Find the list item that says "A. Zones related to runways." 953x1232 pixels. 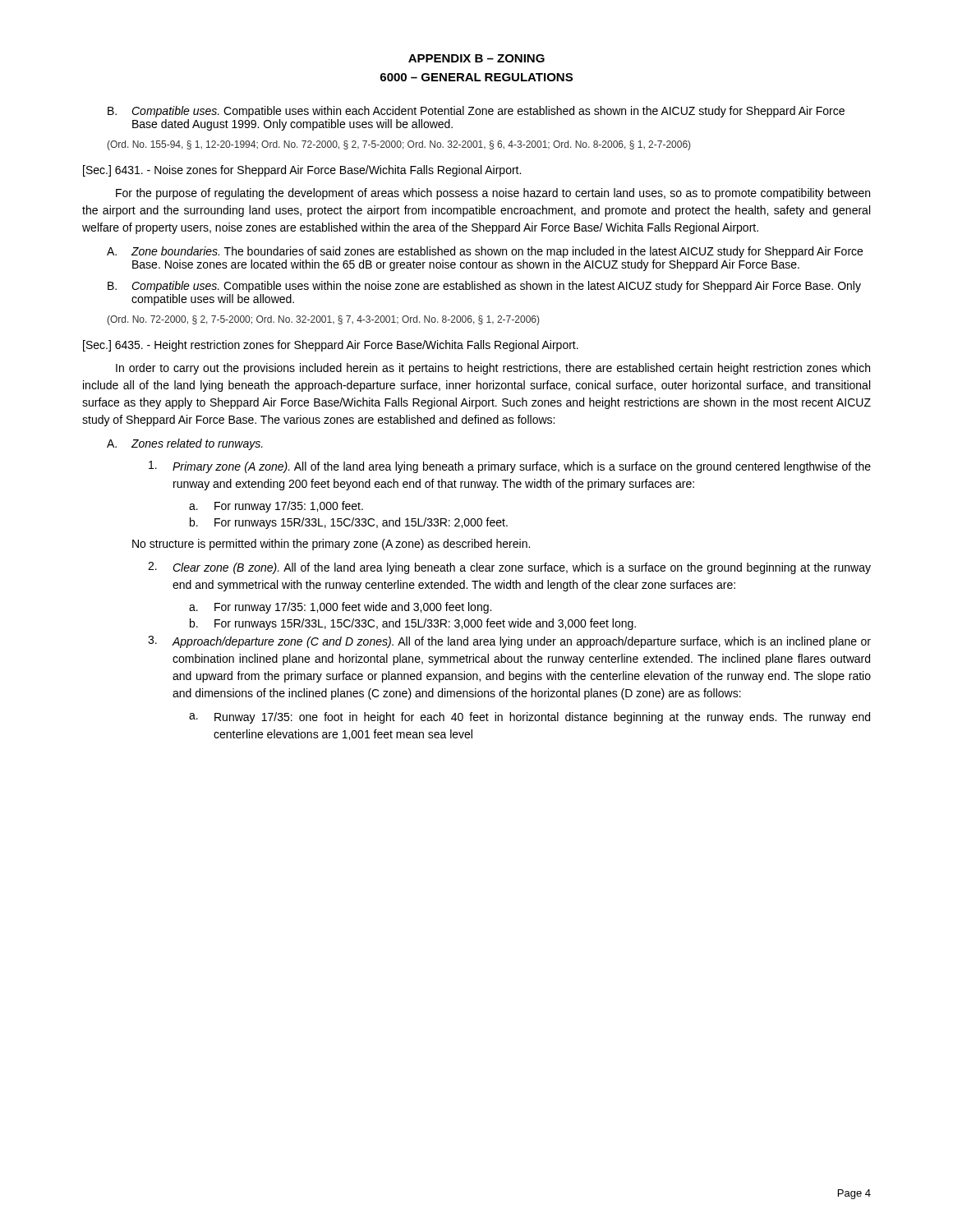tap(185, 444)
